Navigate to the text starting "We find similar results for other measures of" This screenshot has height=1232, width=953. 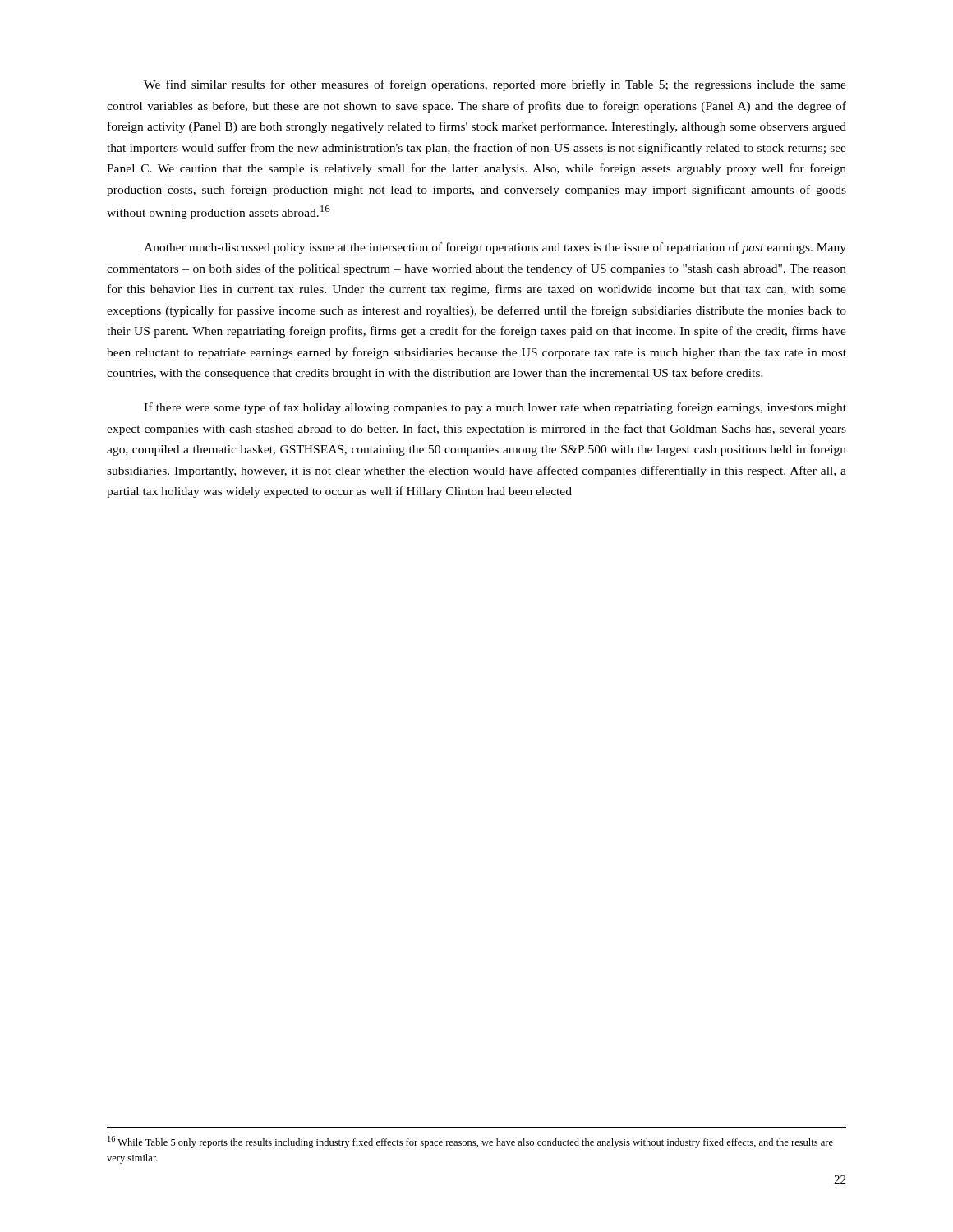click(x=476, y=149)
